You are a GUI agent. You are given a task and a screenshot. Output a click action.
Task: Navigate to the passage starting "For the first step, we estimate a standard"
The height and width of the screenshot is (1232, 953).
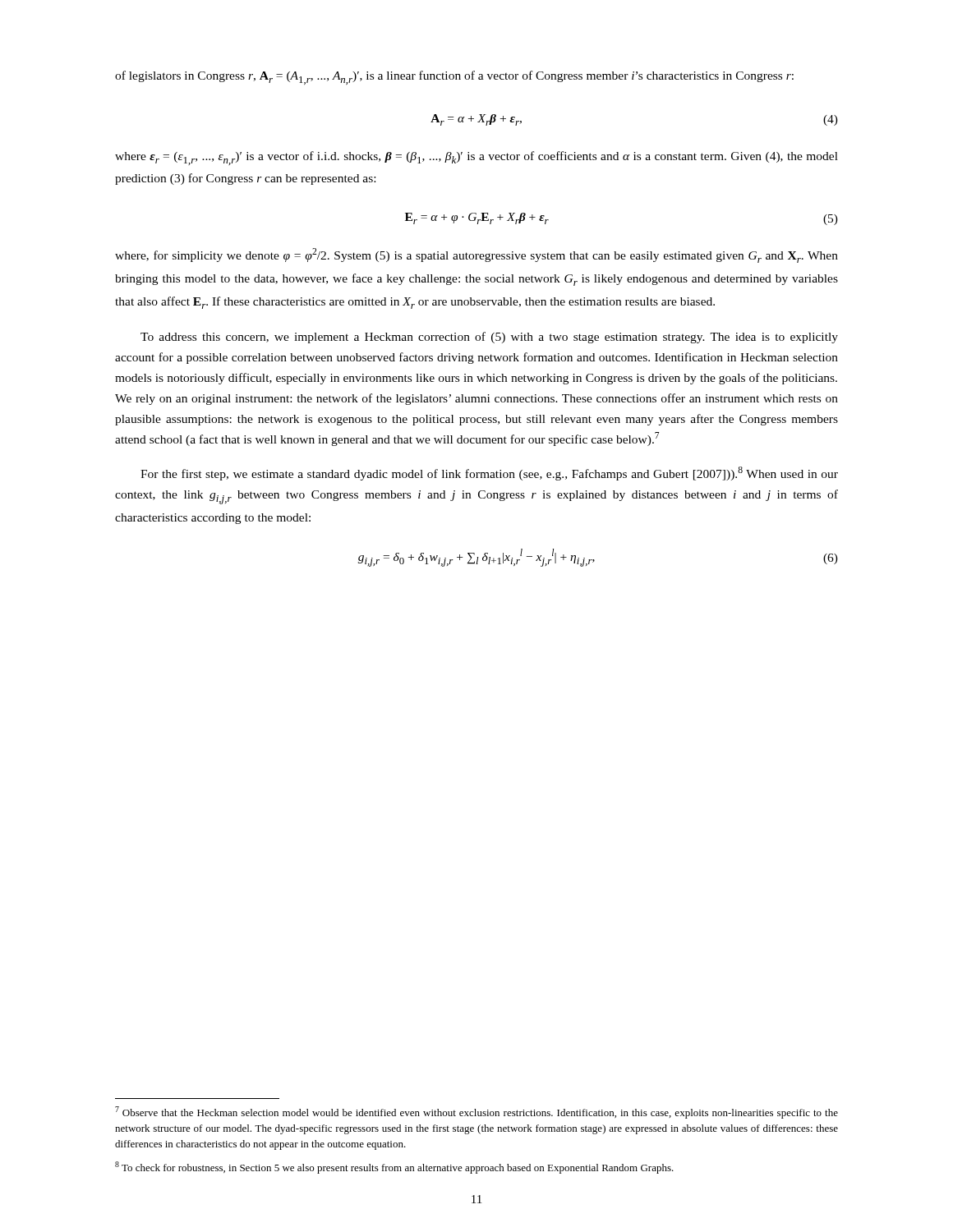[x=476, y=496]
